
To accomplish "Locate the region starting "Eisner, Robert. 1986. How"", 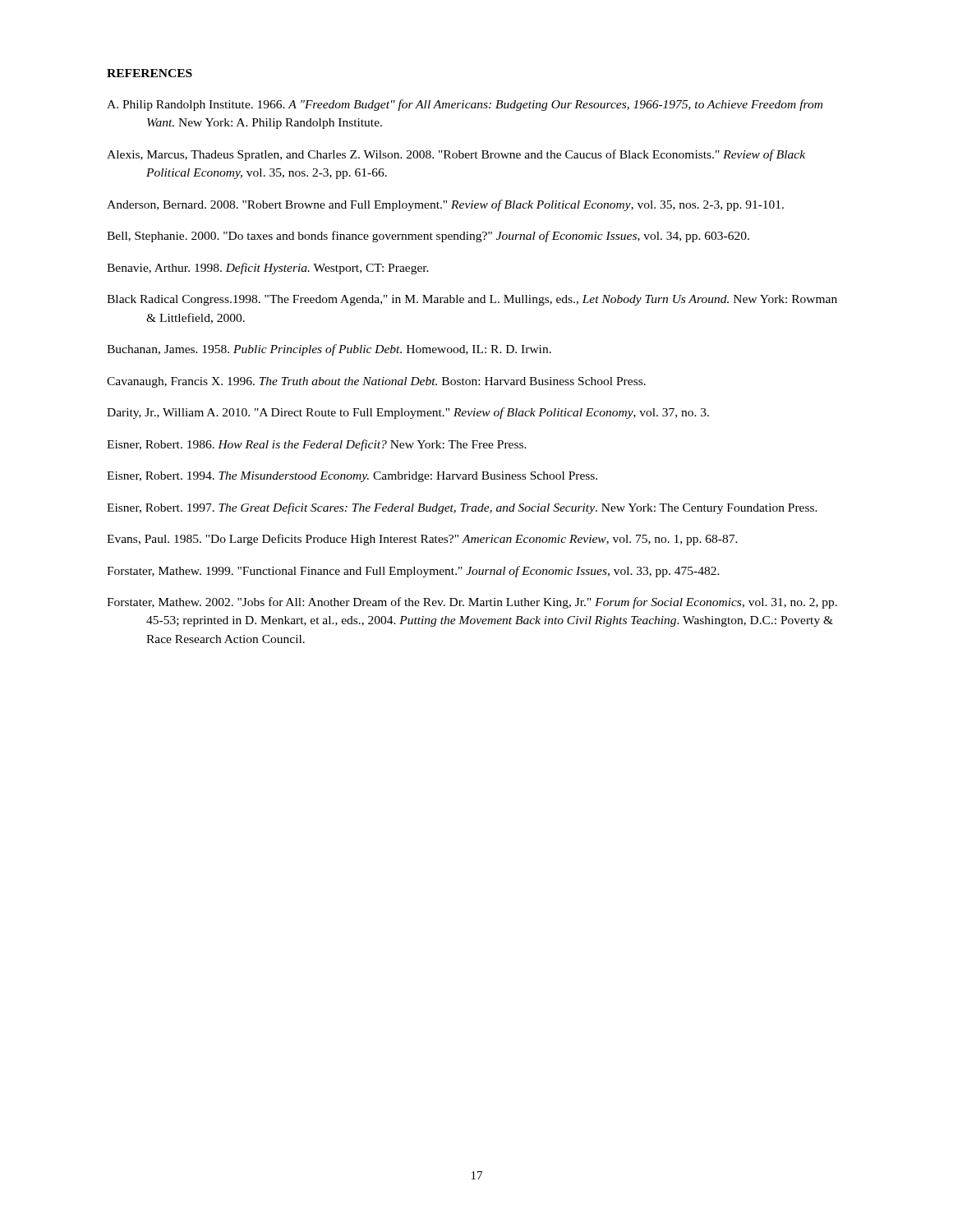I will tap(317, 444).
